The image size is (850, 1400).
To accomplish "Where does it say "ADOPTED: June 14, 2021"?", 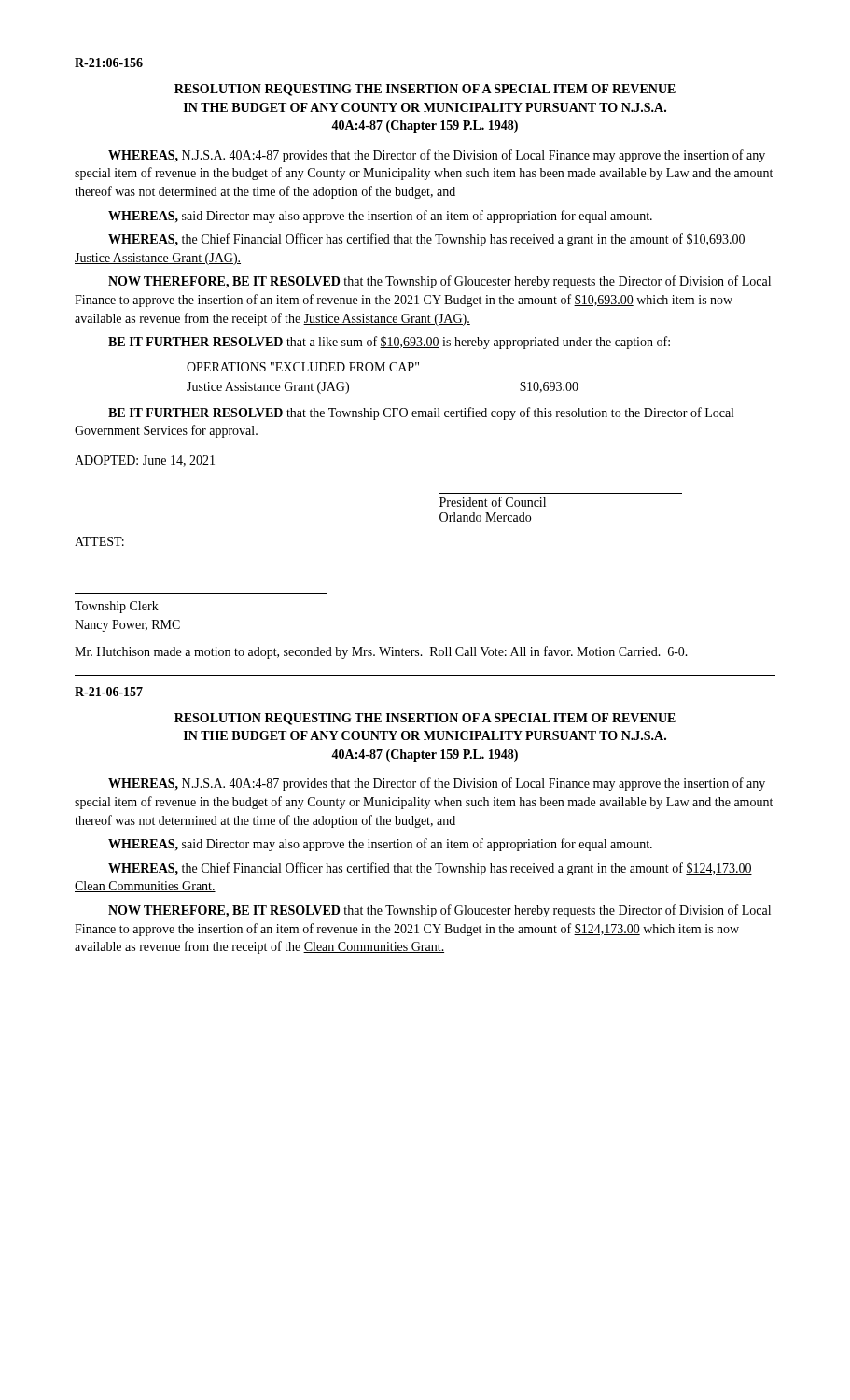I will click(x=145, y=460).
